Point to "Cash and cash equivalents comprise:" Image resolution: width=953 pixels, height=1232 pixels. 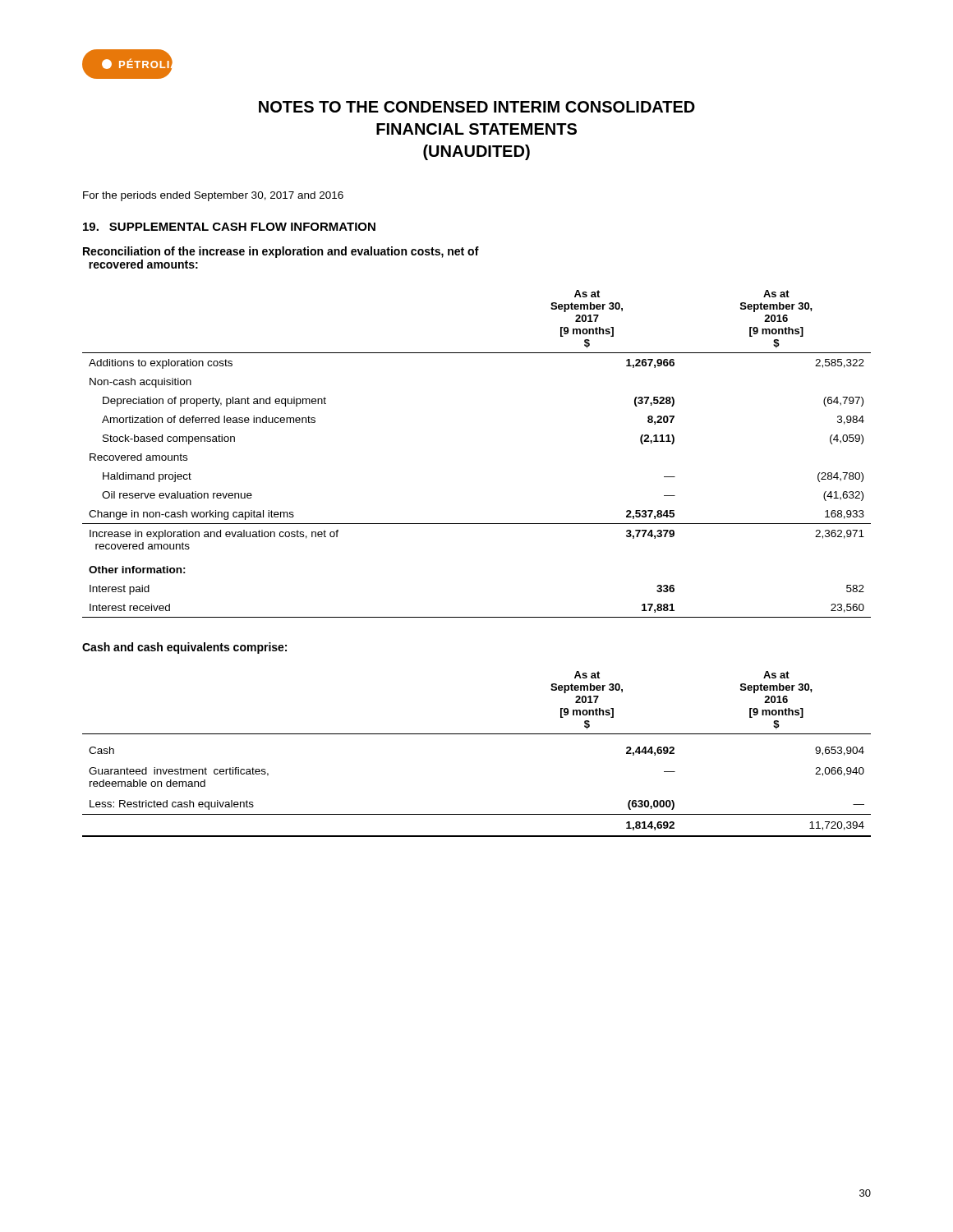tap(185, 647)
